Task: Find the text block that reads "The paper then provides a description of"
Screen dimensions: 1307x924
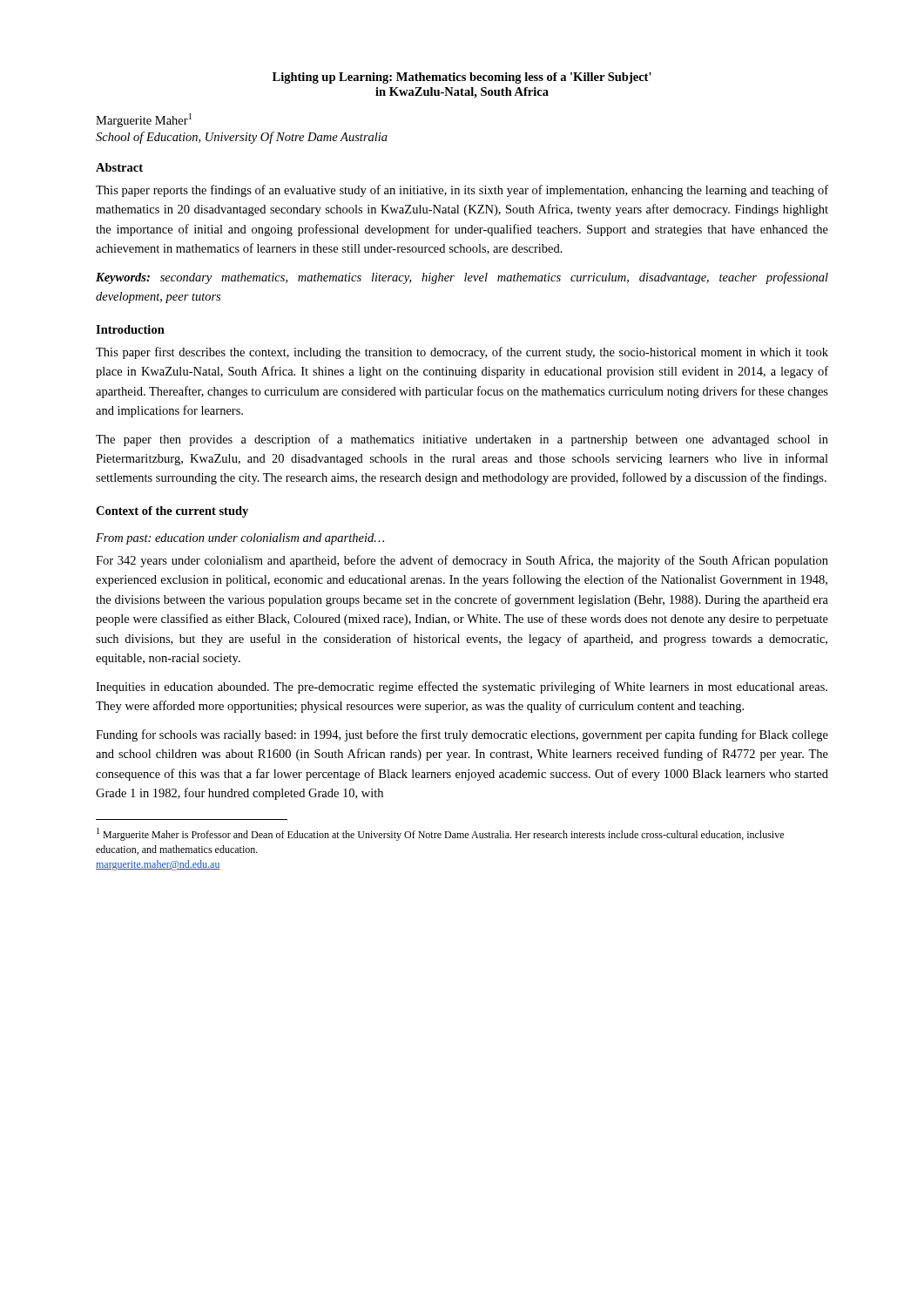Action: coord(462,458)
